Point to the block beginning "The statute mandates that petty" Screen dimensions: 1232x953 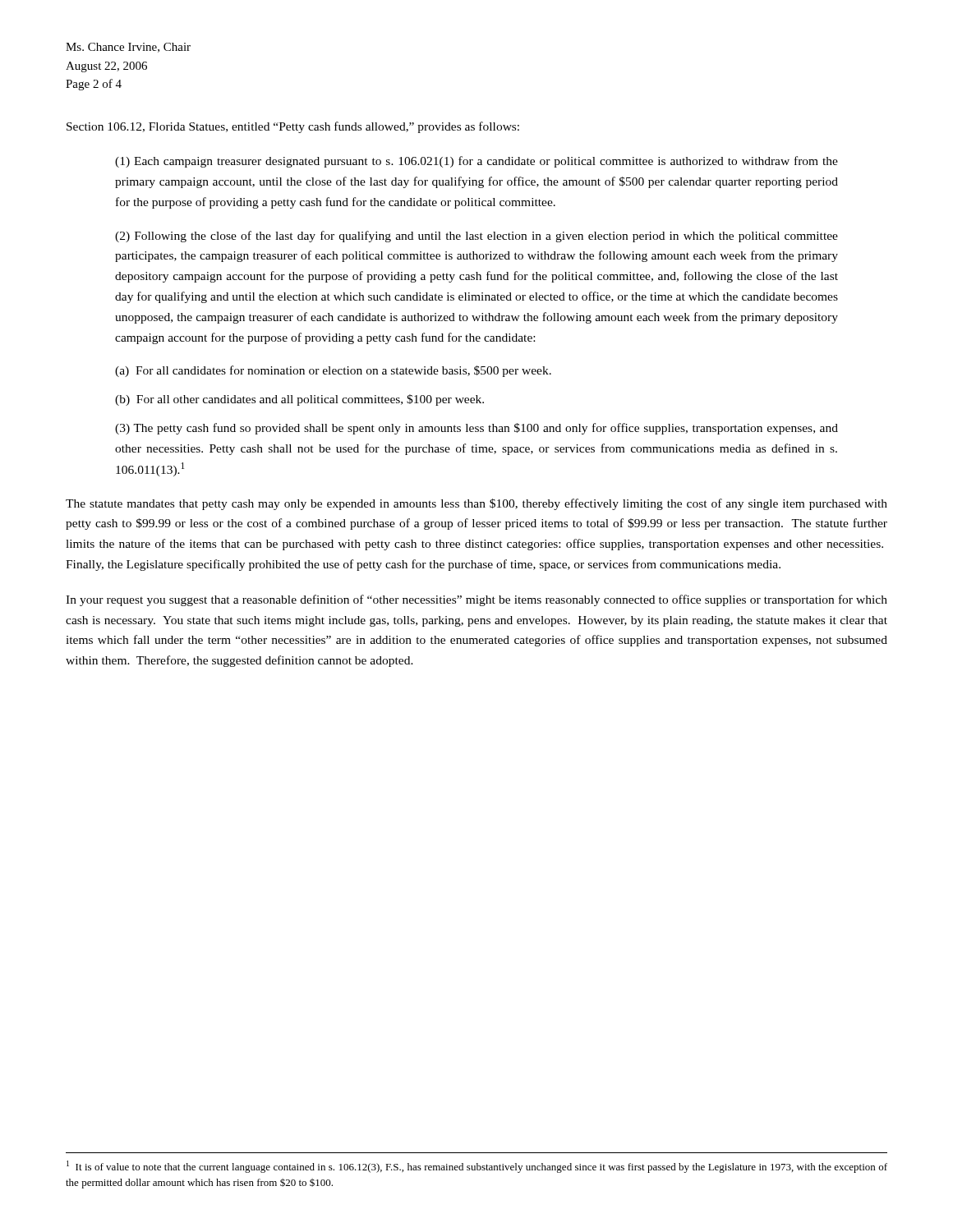[476, 533]
